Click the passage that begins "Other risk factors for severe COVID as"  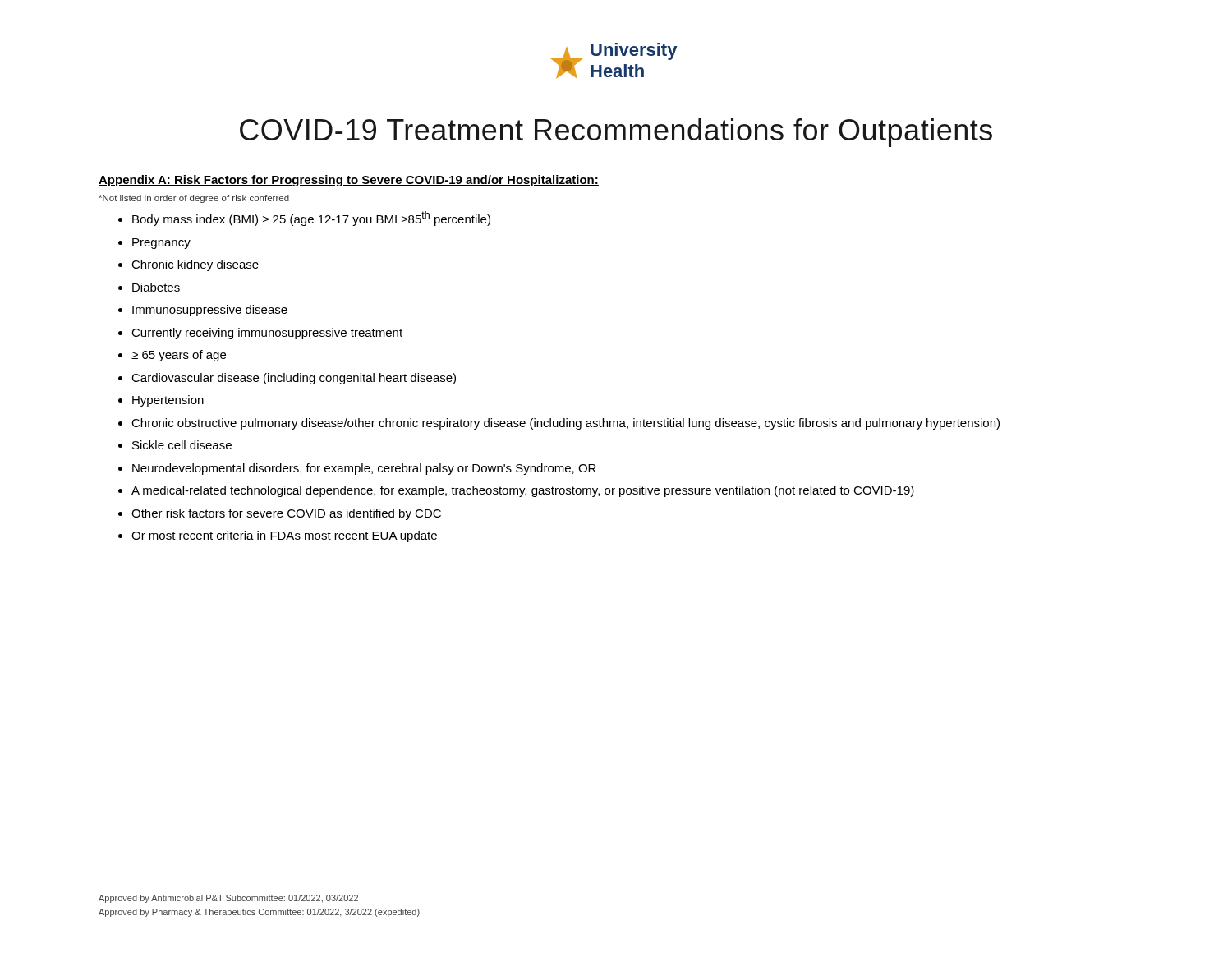pos(286,514)
